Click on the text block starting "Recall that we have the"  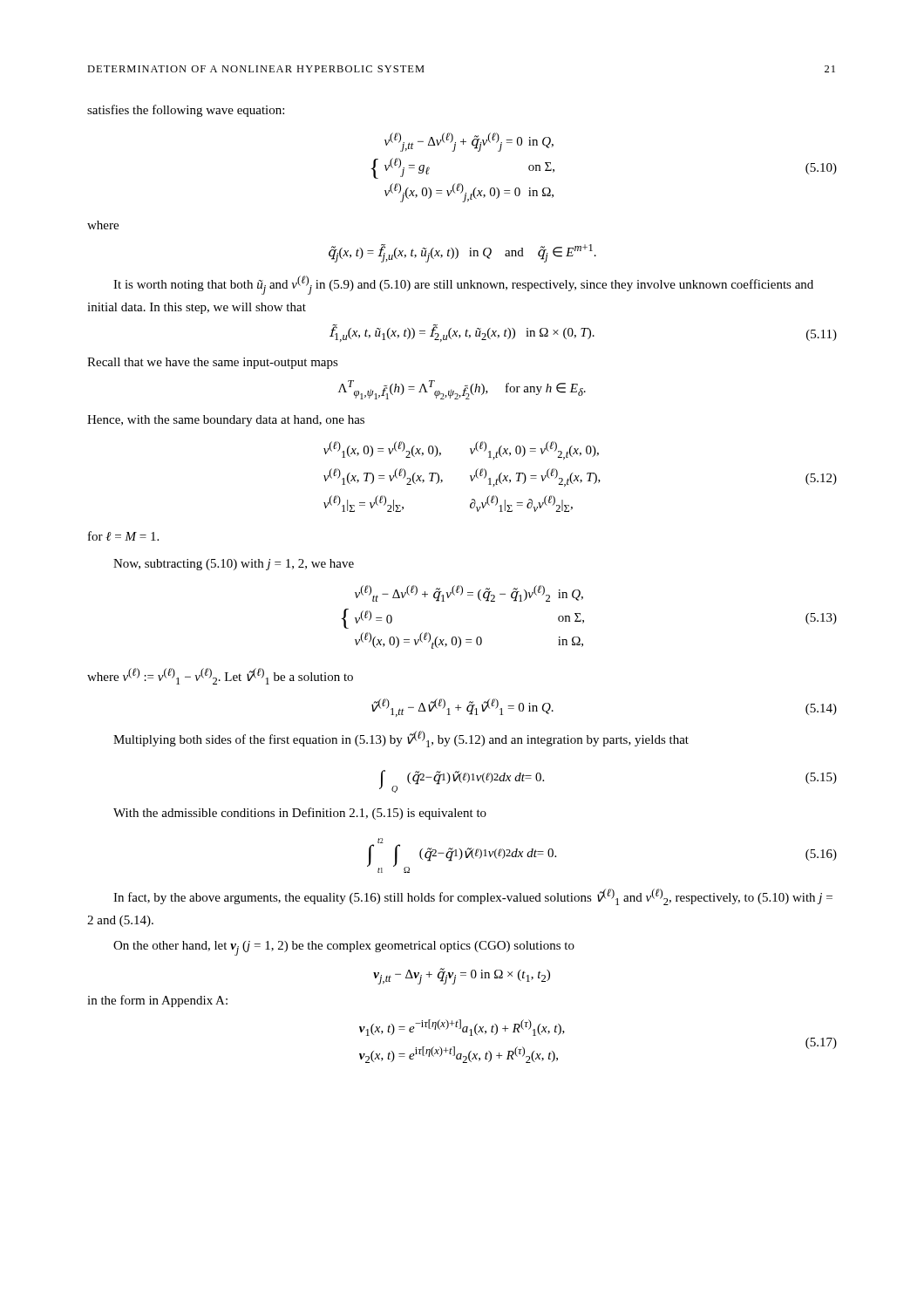[x=213, y=362]
